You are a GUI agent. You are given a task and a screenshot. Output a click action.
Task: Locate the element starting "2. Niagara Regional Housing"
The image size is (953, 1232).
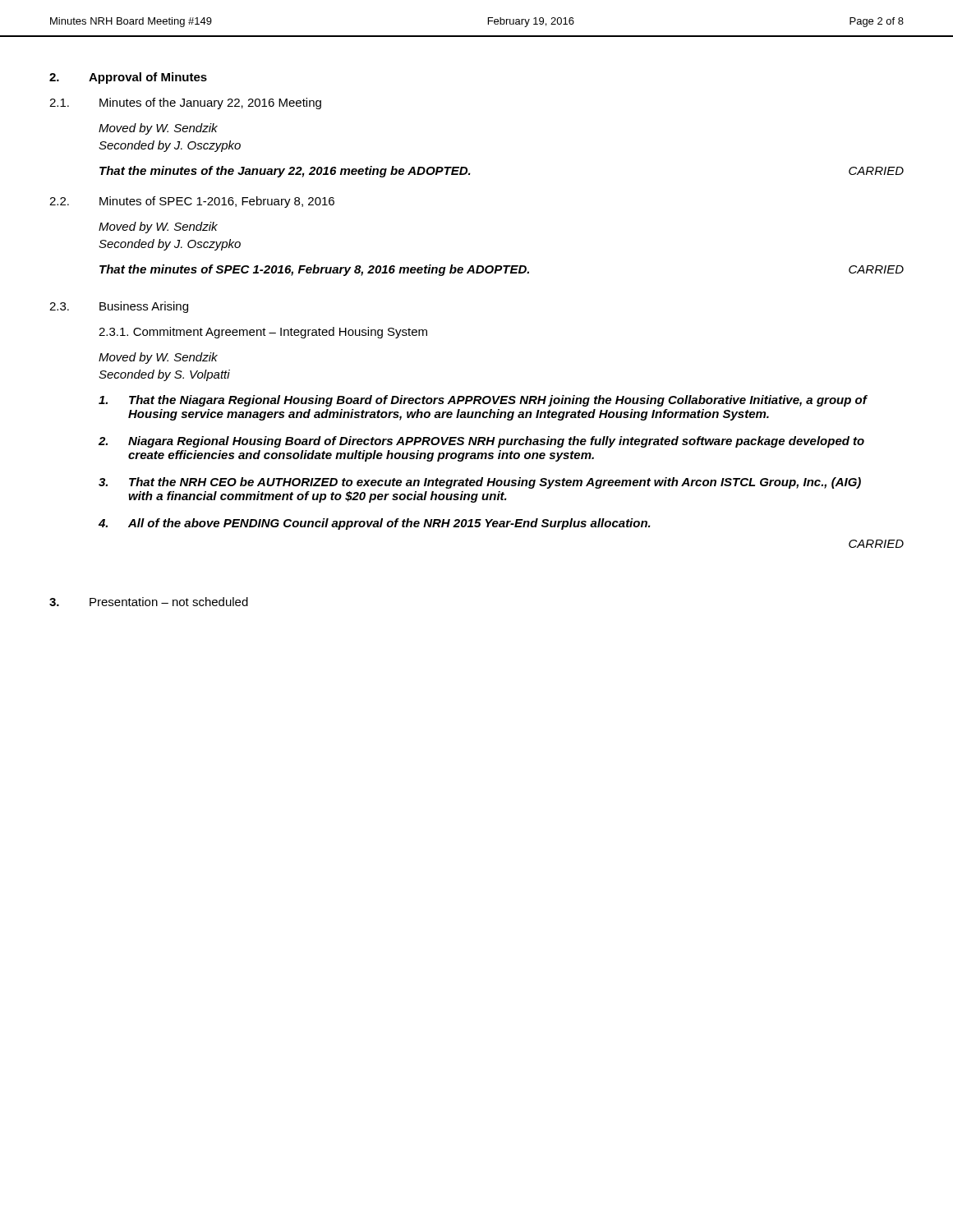(489, 448)
